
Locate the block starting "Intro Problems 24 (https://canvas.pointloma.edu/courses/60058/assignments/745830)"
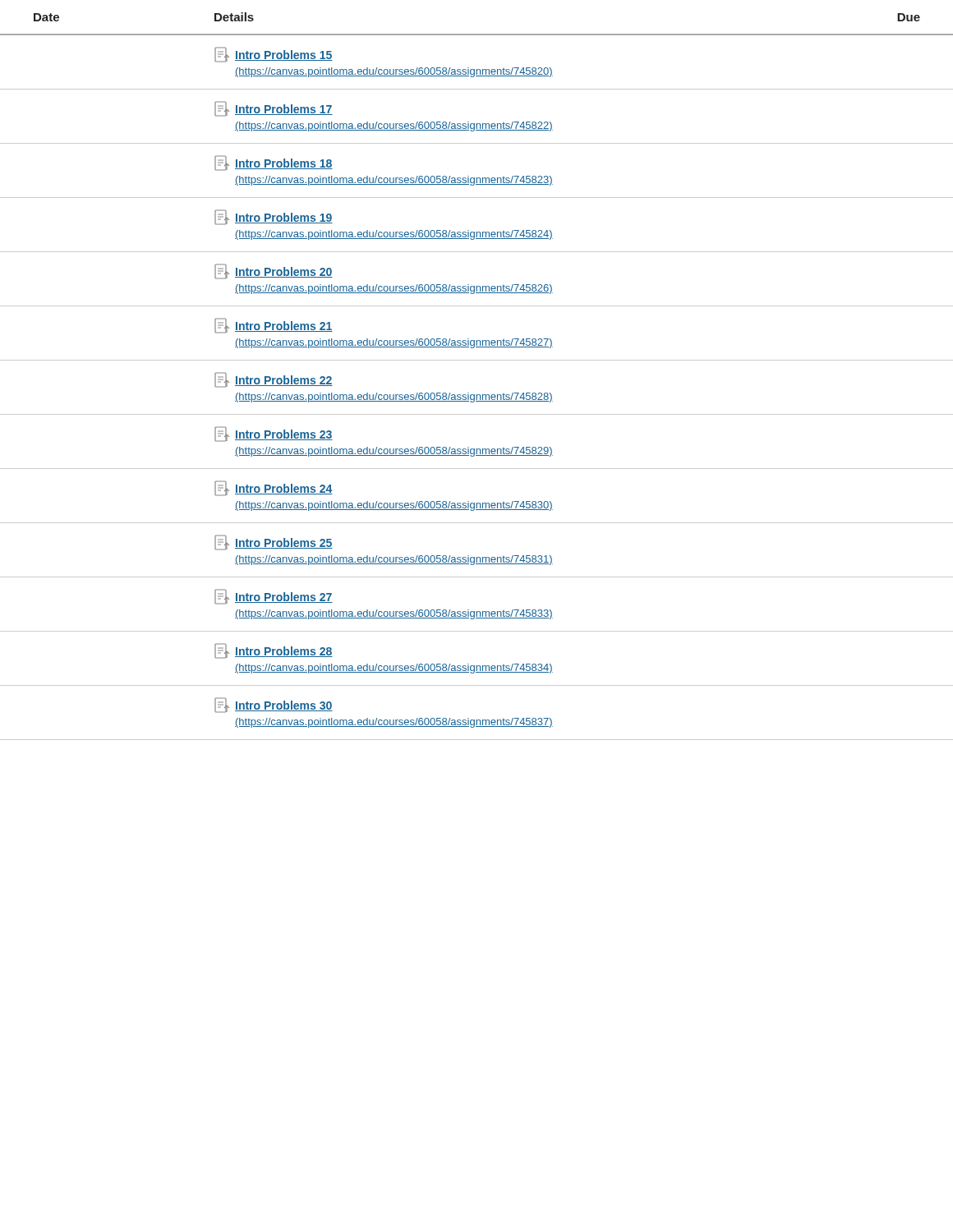tap(476, 496)
